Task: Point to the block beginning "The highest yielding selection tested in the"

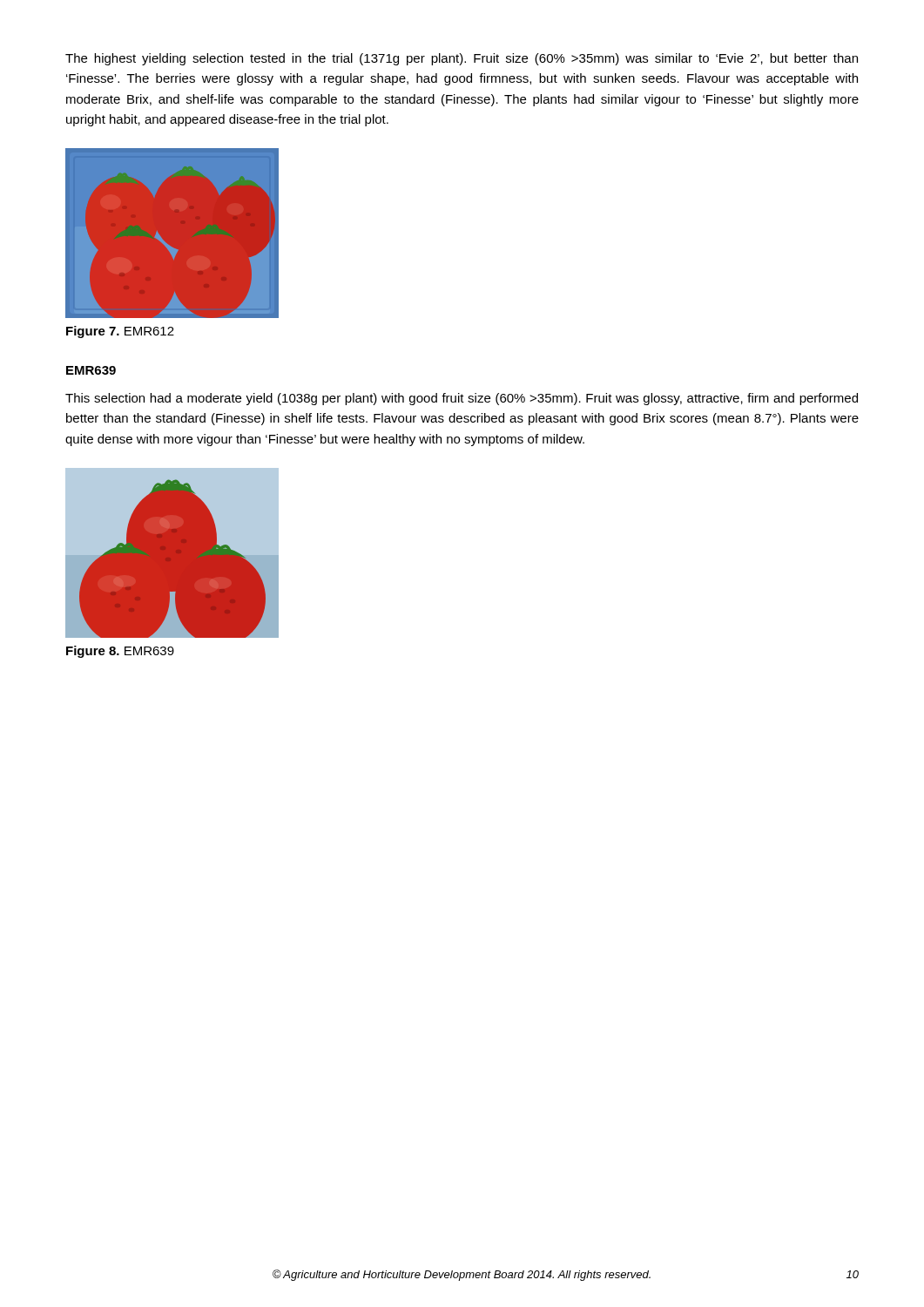Action: coord(462,88)
